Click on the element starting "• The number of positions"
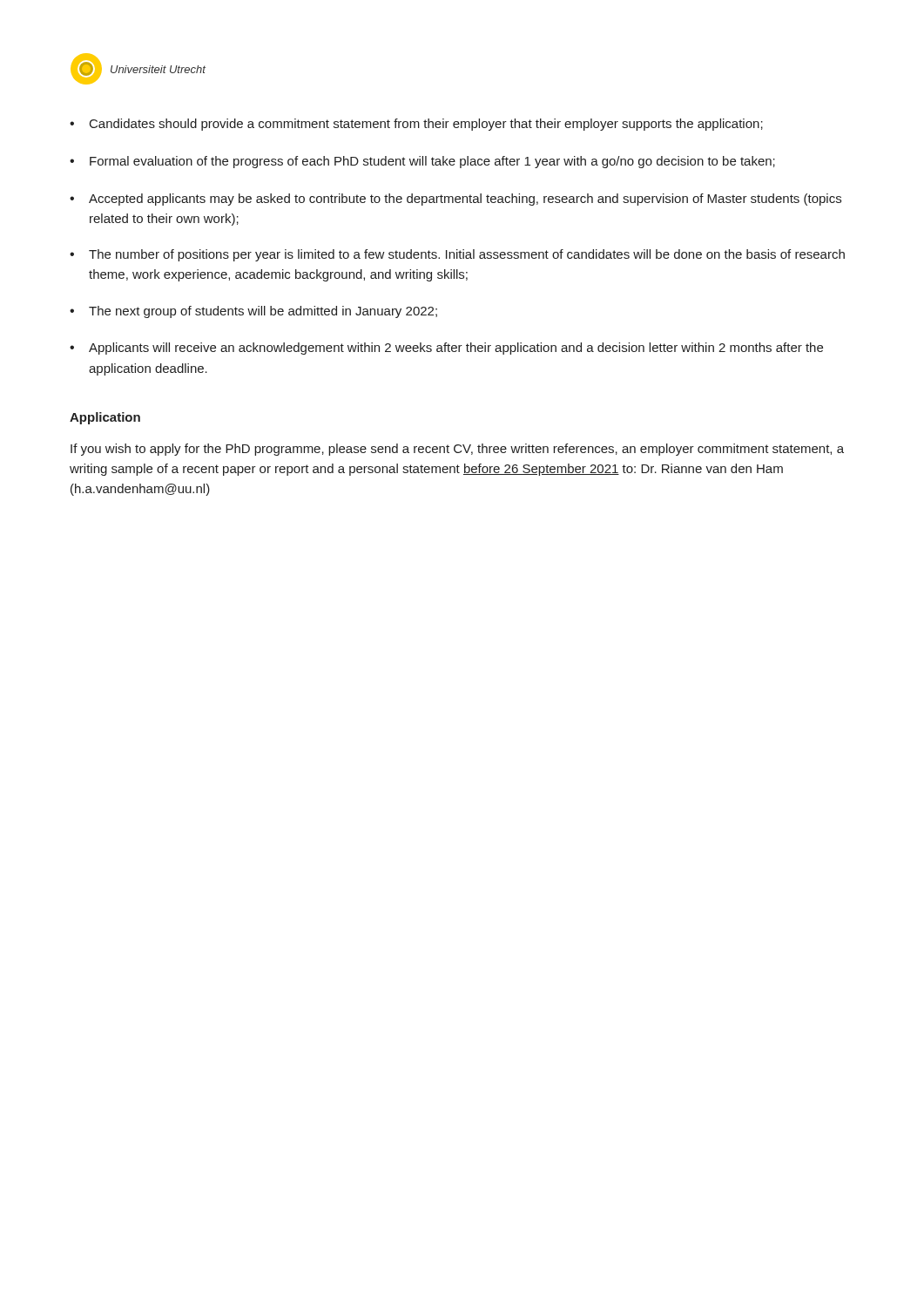924x1307 pixels. pos(462,264)
